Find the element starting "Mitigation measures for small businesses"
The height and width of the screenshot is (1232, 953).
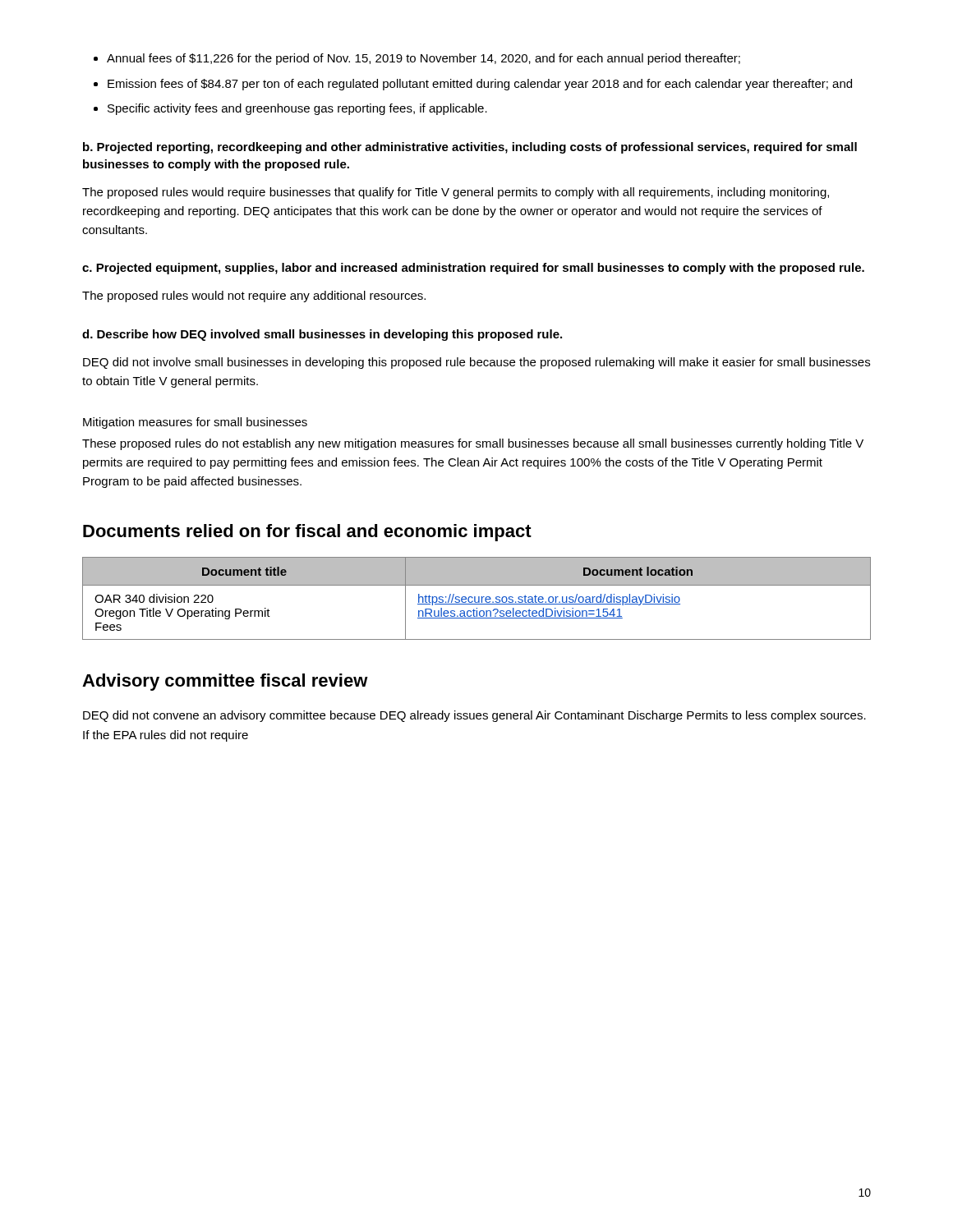click(x=195, y=422)
